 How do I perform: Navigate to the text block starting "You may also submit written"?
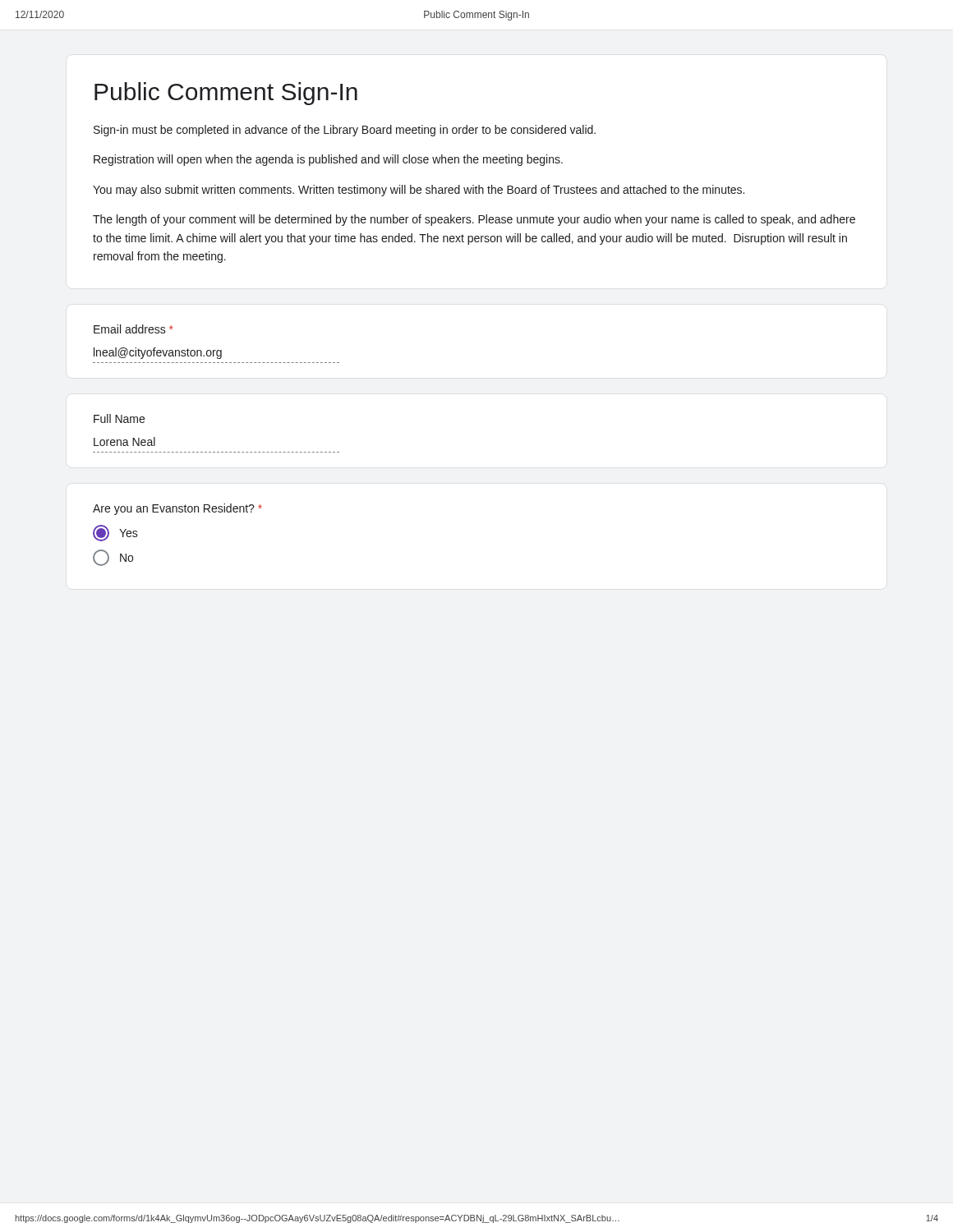419,190
